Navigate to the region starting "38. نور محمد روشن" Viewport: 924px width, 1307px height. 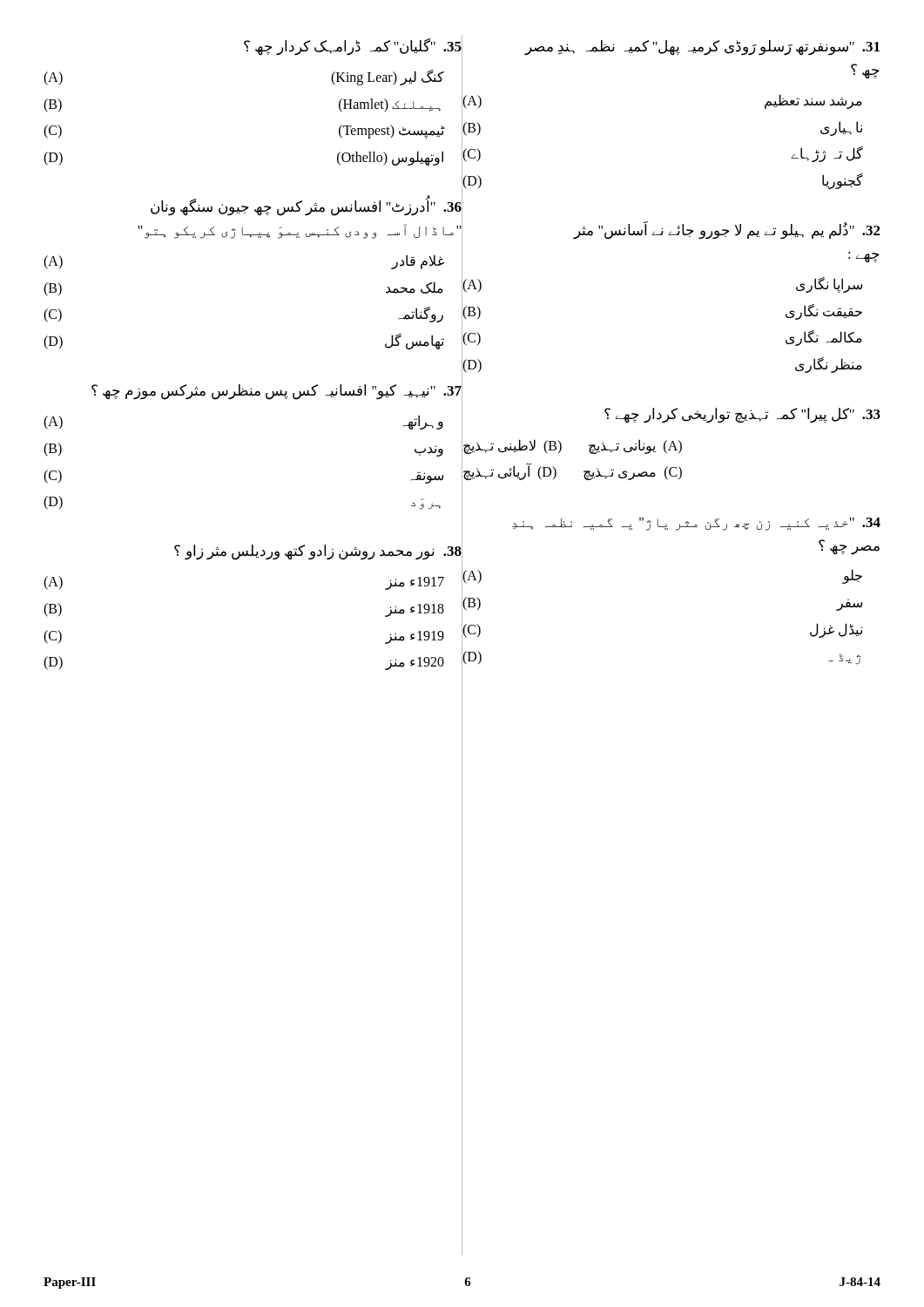point(318,552)
